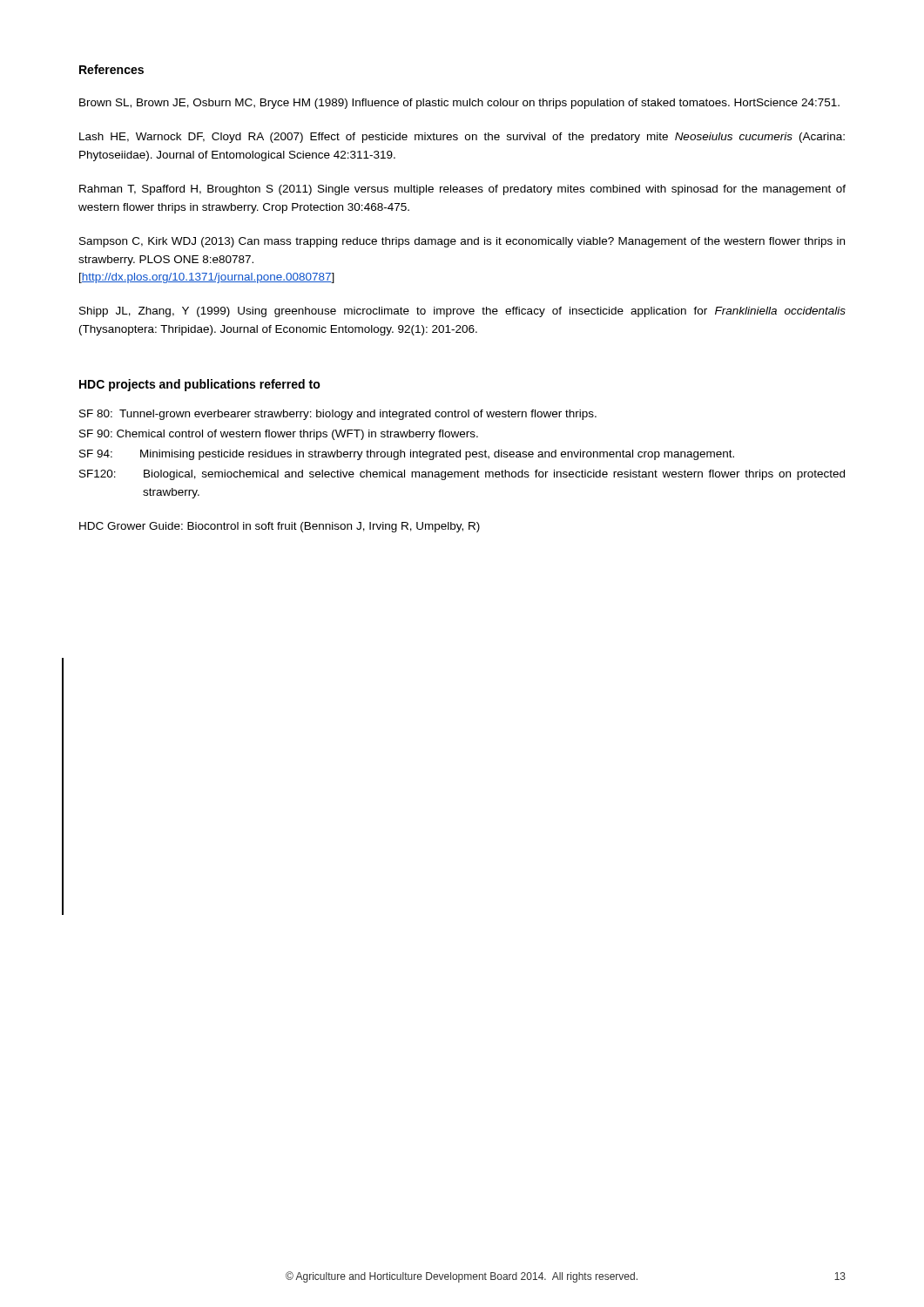924x1307 pixels.
Task: Select the element starting "Sampson C, Kirk WDJ (2013)"
Action: pos(462,242)
